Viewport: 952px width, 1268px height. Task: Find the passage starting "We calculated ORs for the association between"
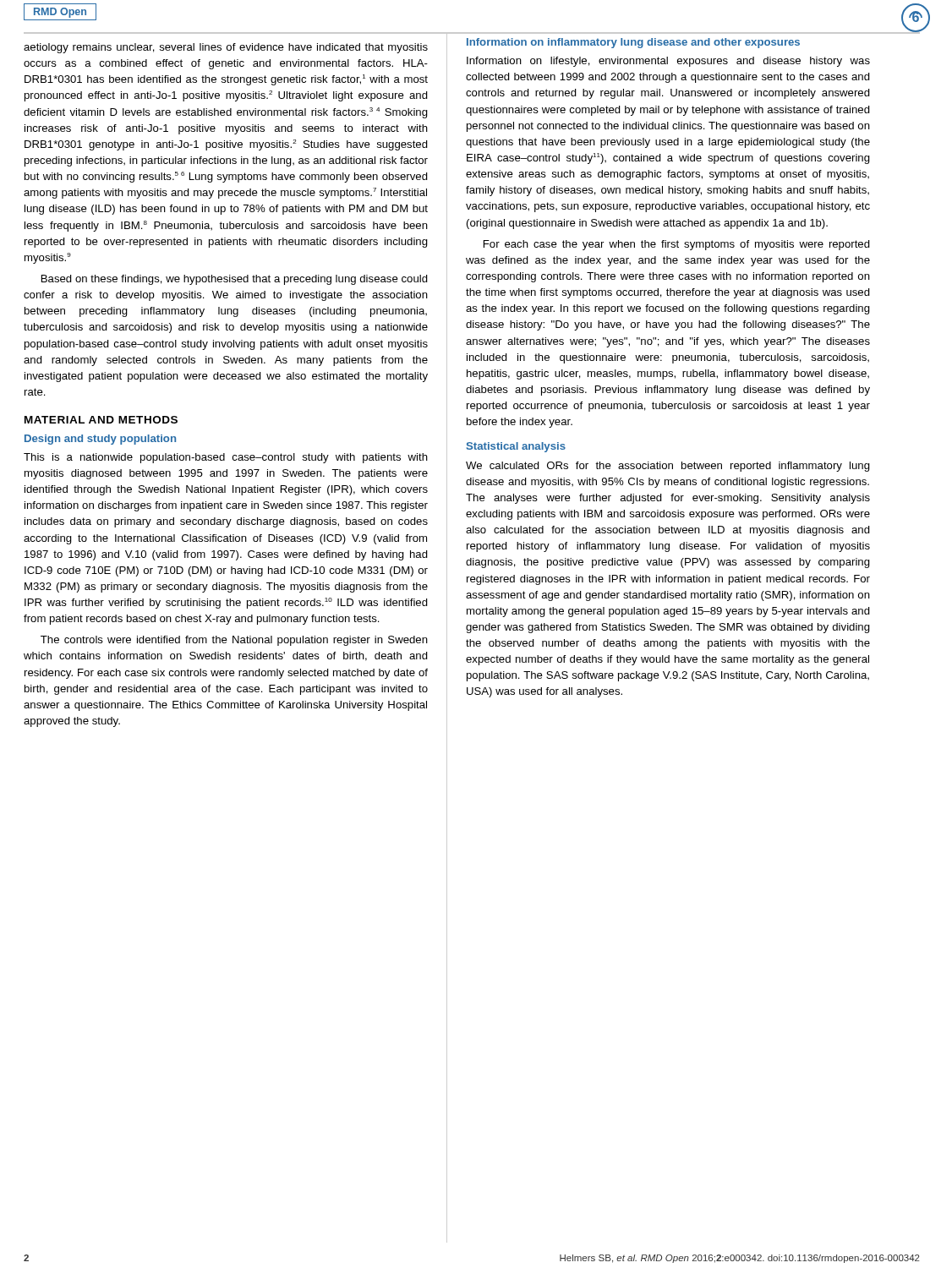668,578
